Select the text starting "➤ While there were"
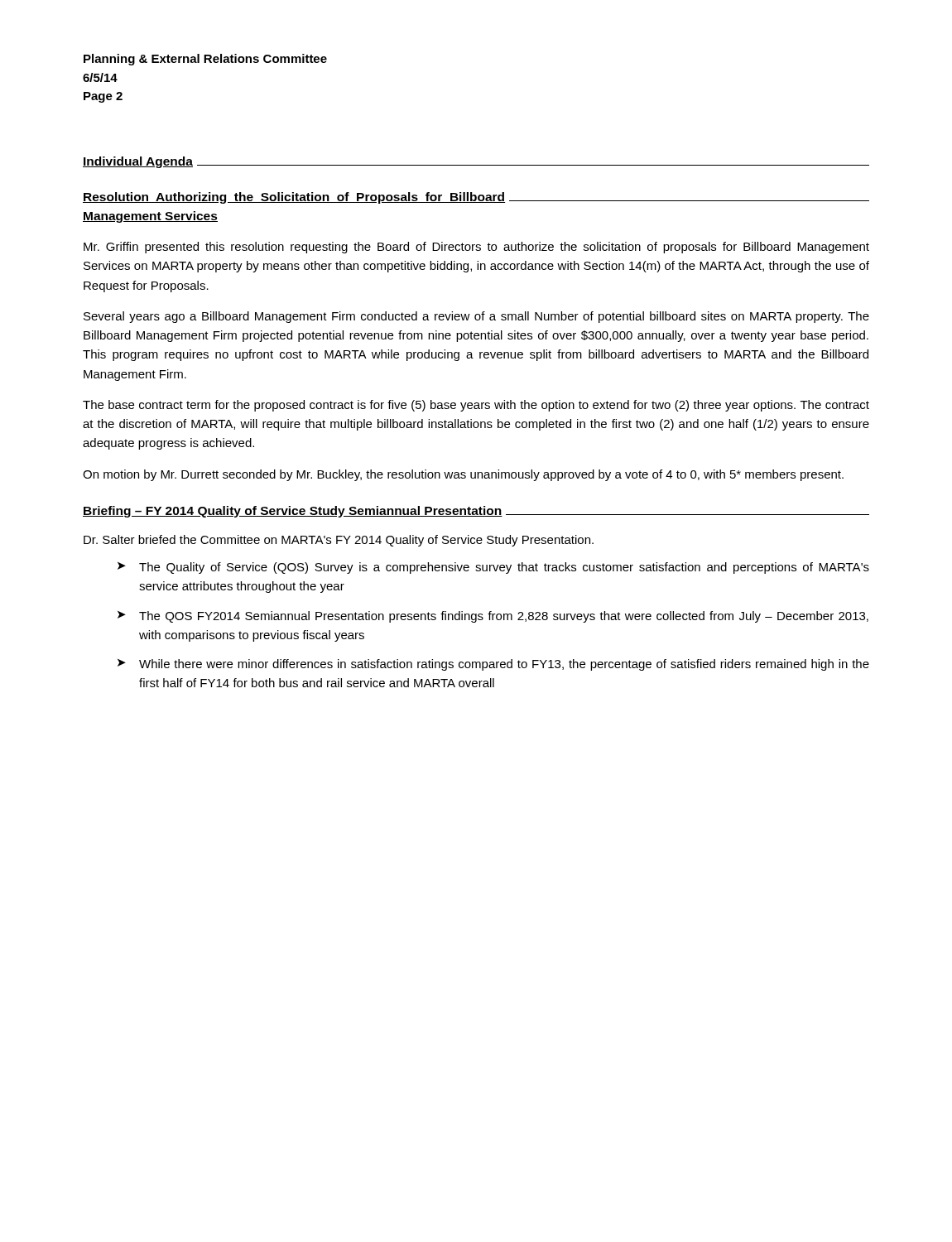Screen dimensions: 1242x952 tap(493, 673)
